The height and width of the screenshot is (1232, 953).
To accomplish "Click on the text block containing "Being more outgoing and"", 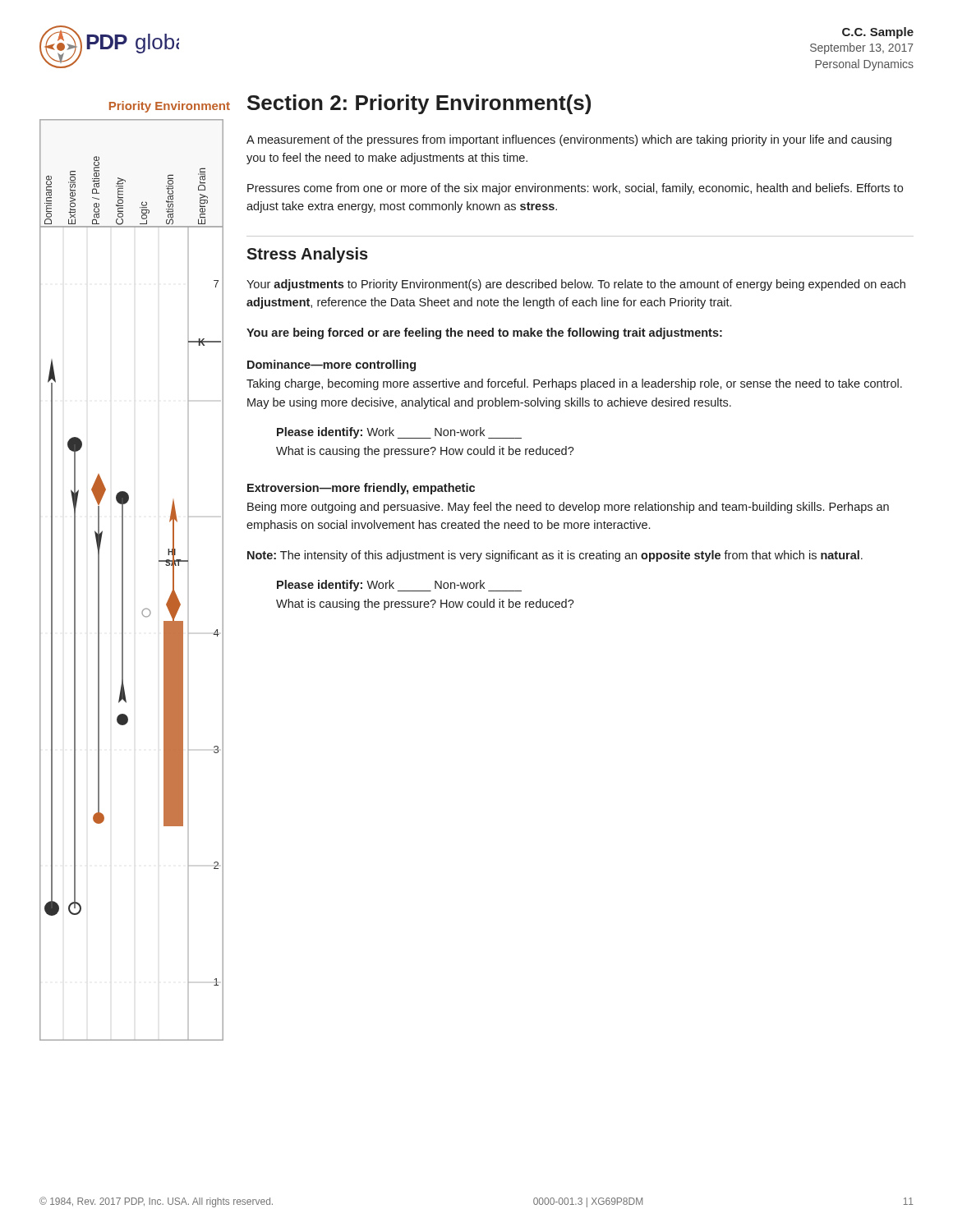I will 568,516.
